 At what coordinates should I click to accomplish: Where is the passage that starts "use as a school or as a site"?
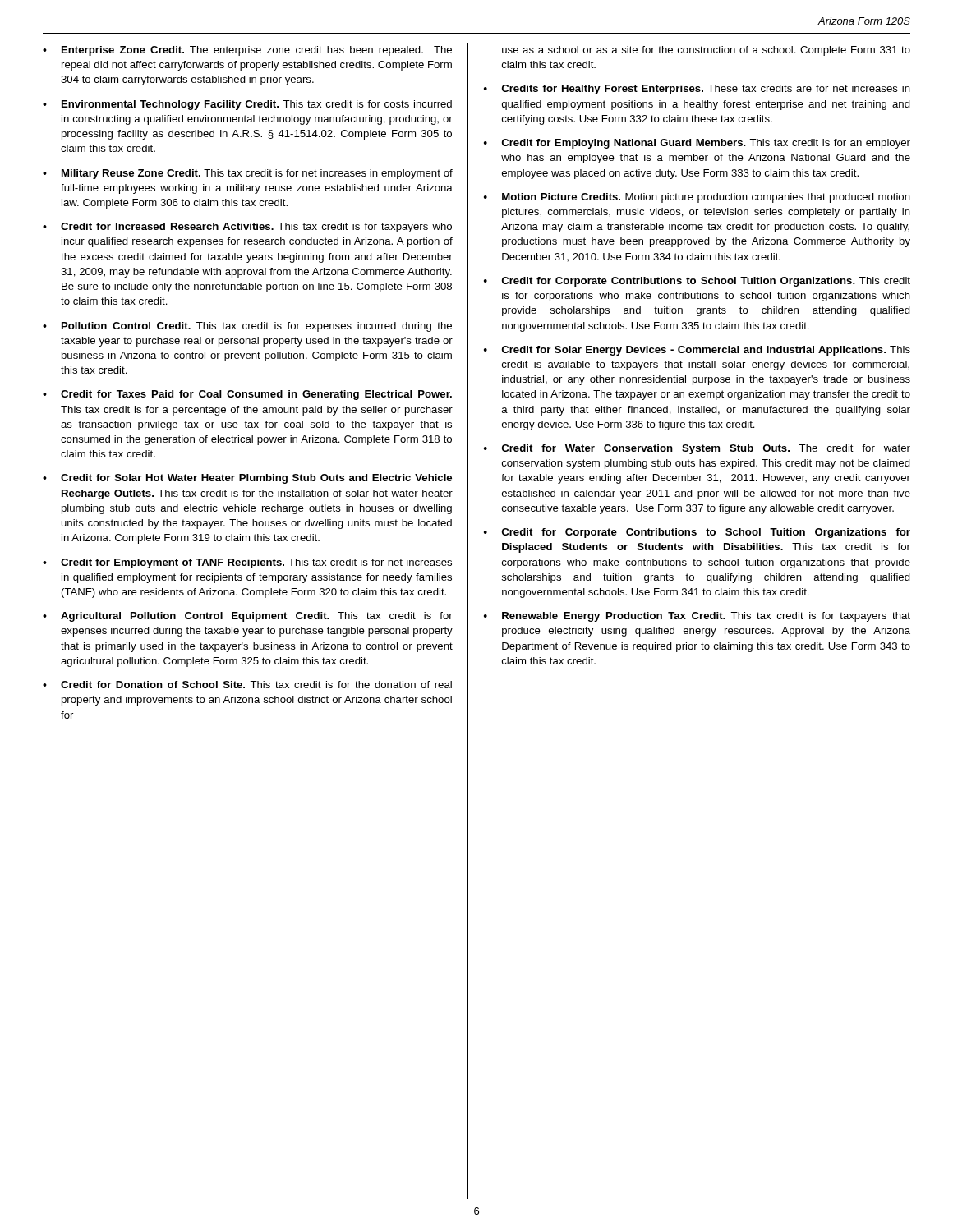point(697,58)
